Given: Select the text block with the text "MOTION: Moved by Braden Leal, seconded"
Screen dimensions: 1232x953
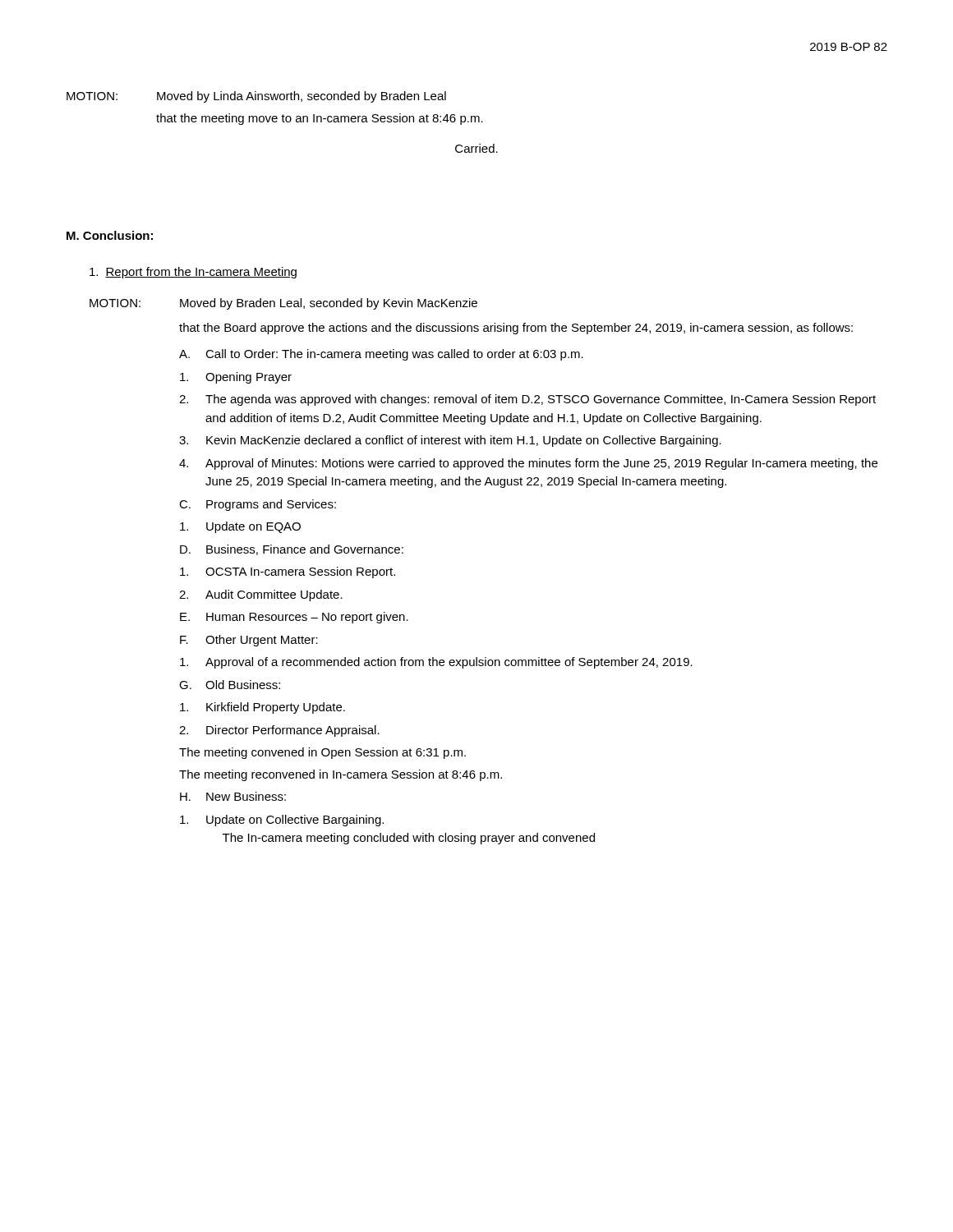Looking at the screenshot, I should (x=283, y=304).
